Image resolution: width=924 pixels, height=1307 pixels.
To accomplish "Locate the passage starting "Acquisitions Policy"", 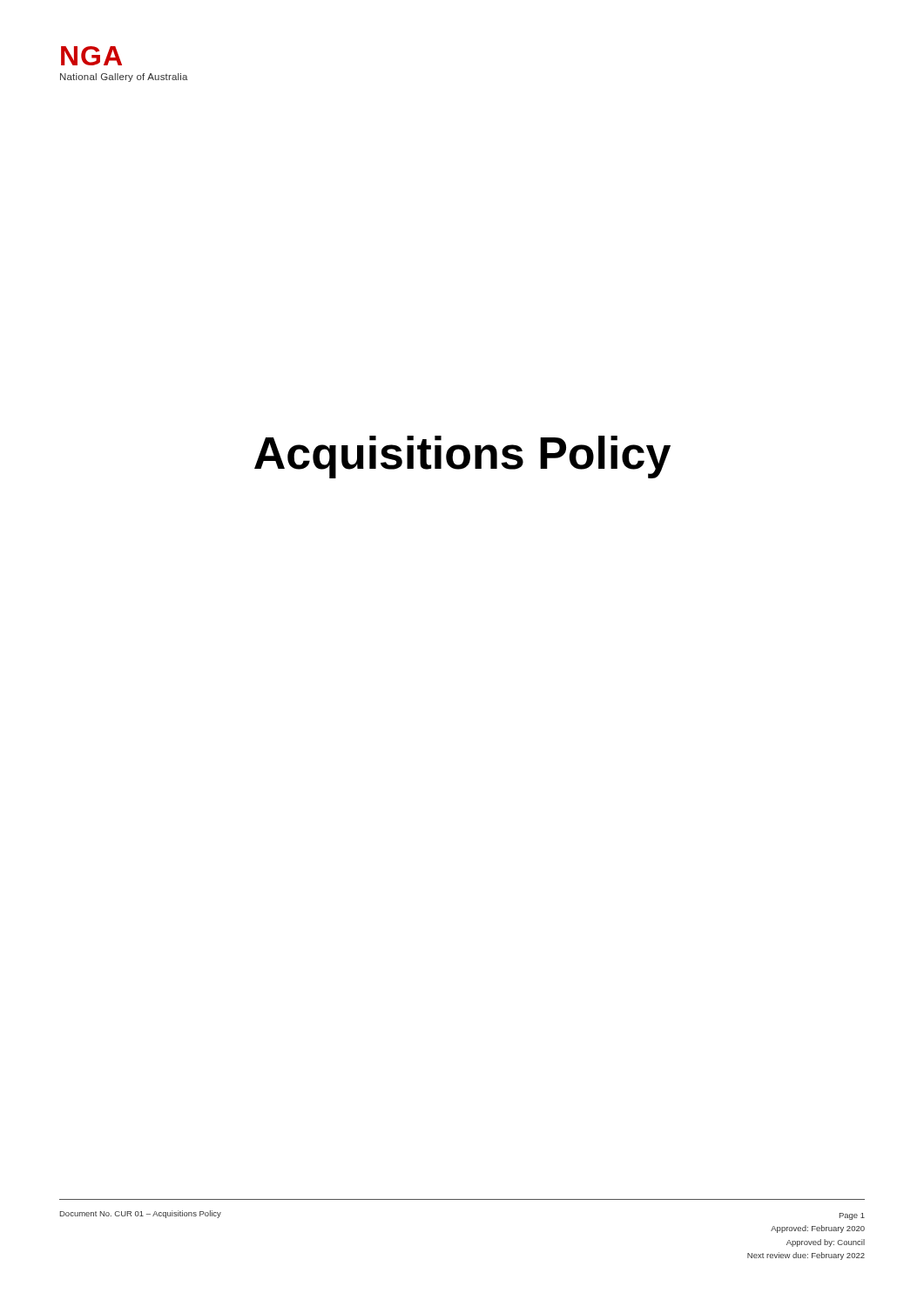I will pos(462,453).
